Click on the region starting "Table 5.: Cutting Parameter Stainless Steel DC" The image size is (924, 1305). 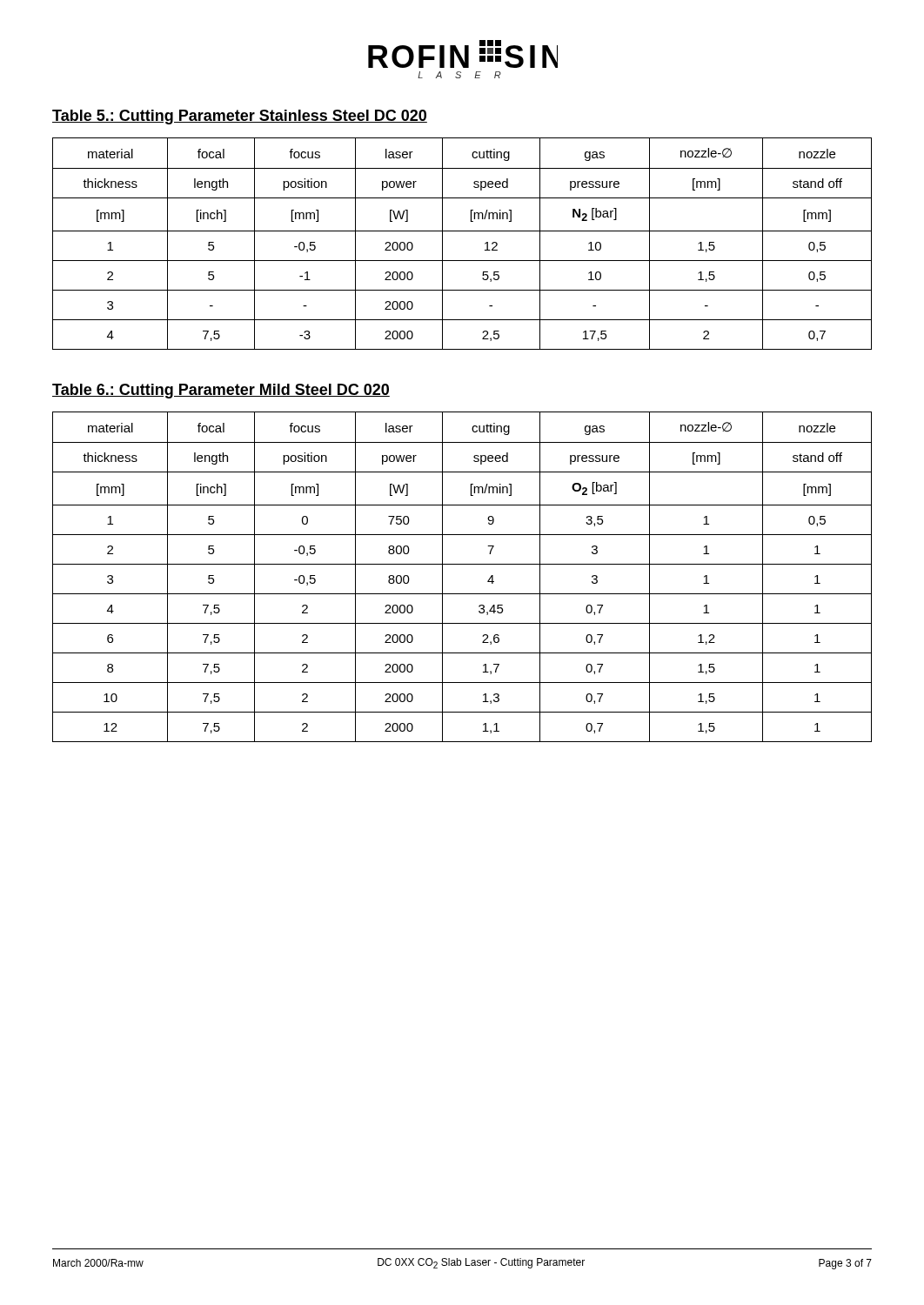240,116
